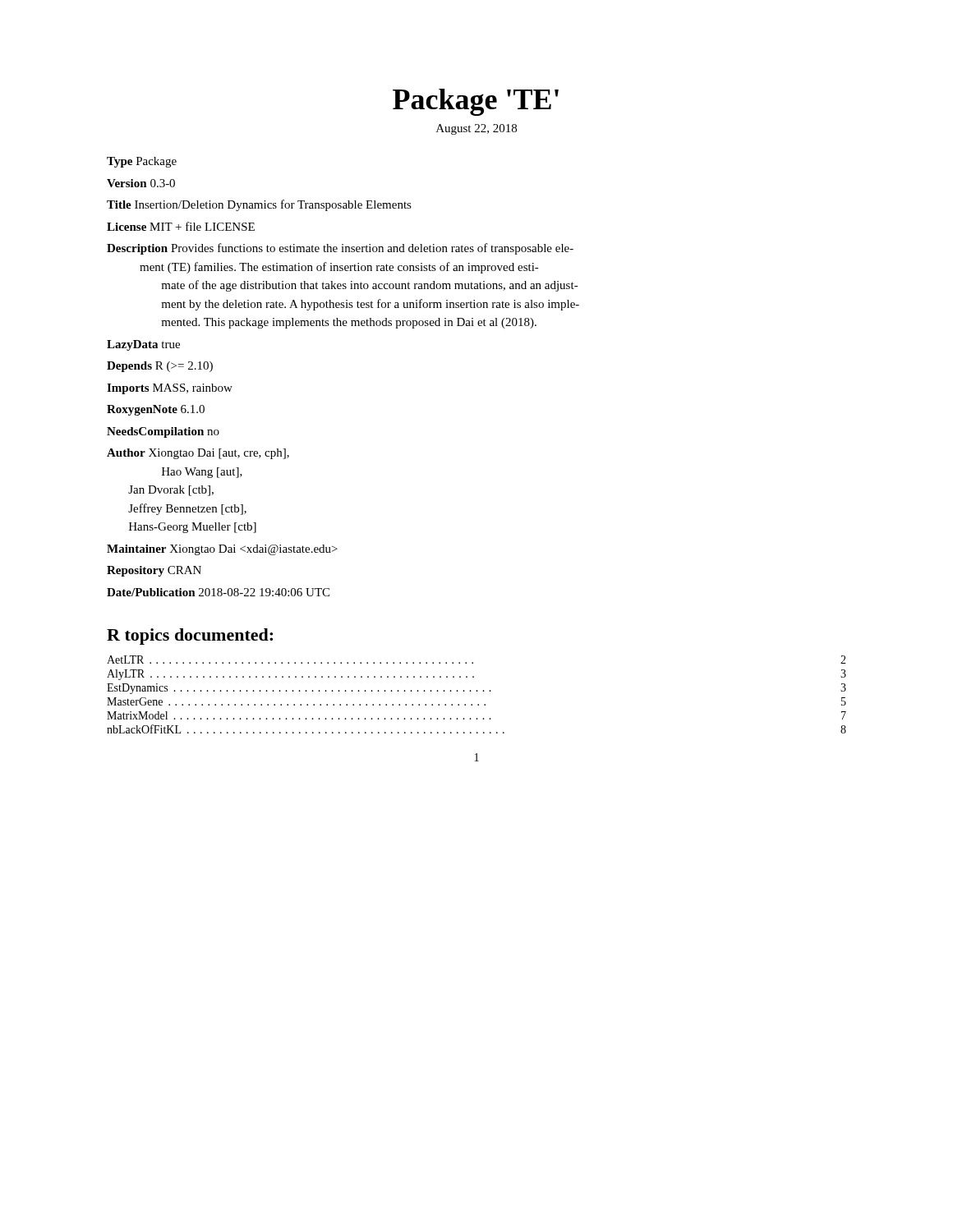This screenshot has width=953, height=1232.
Task: Click on the text block starting "Depends R (>= 2.10)"
Action: point(160,365)
